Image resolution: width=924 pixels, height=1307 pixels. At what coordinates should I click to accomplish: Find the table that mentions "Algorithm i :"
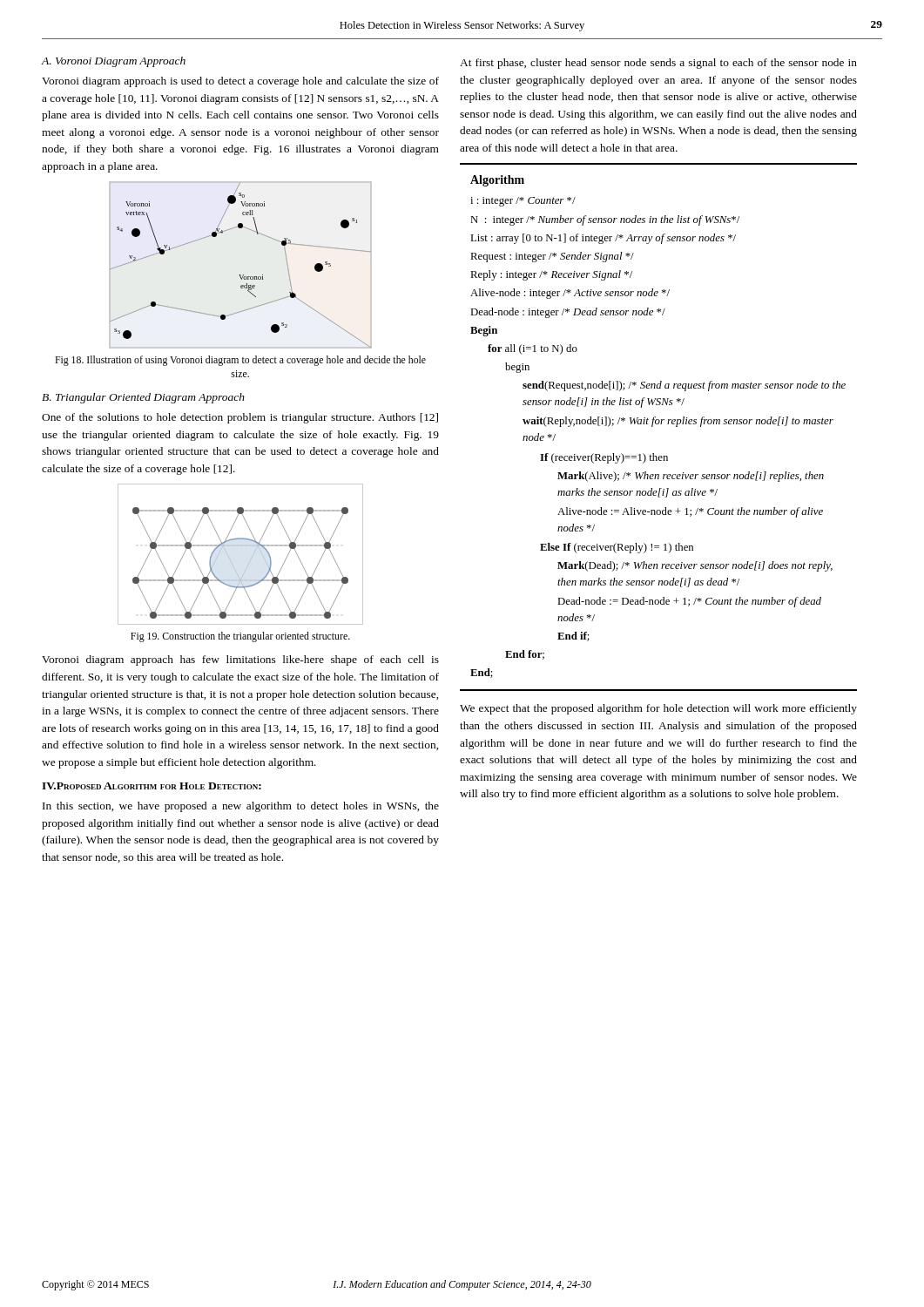tap(658, 427)
